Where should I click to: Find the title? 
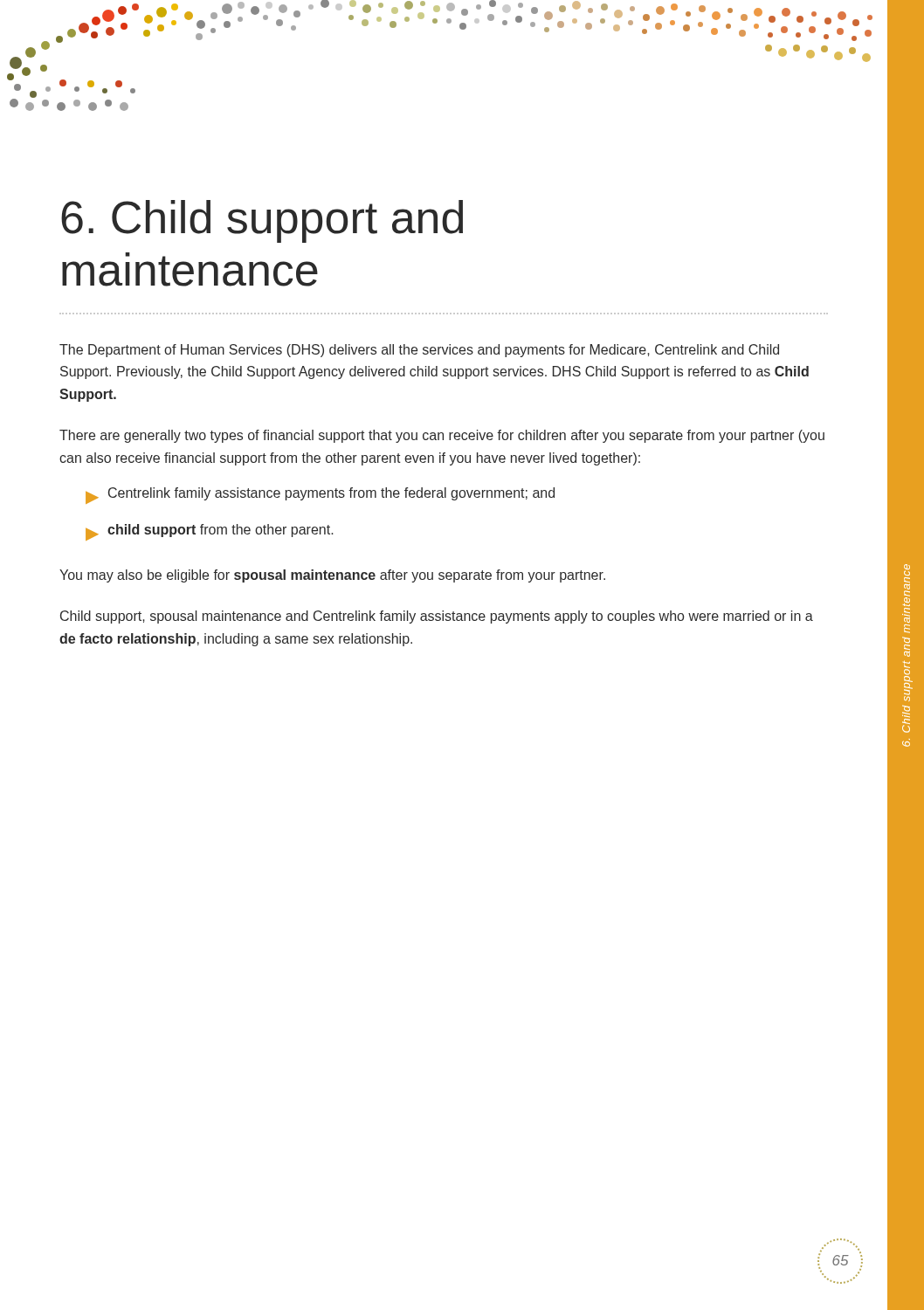tap(263, 244)
